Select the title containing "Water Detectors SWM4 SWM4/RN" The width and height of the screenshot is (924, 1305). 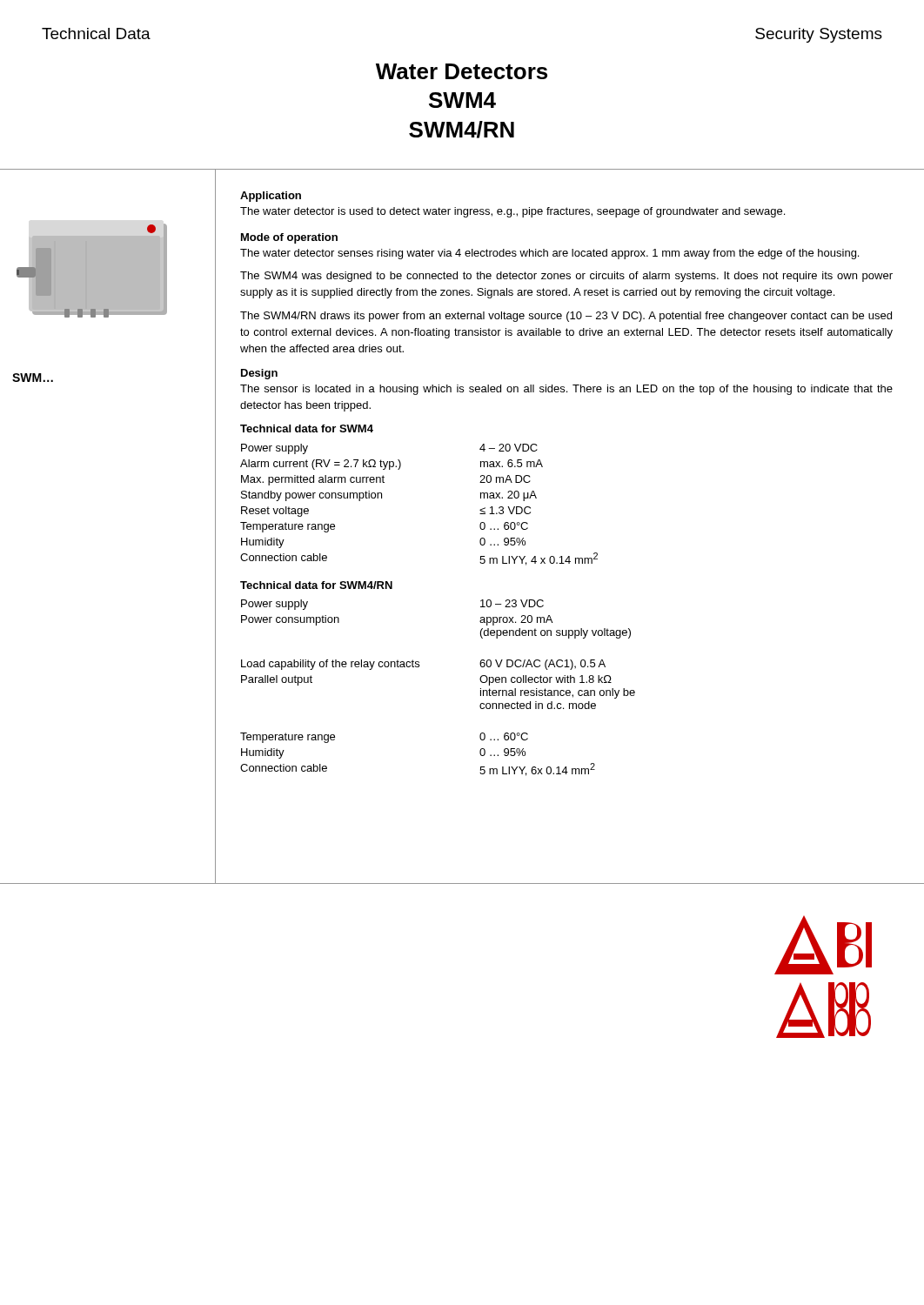pos(462,101)
